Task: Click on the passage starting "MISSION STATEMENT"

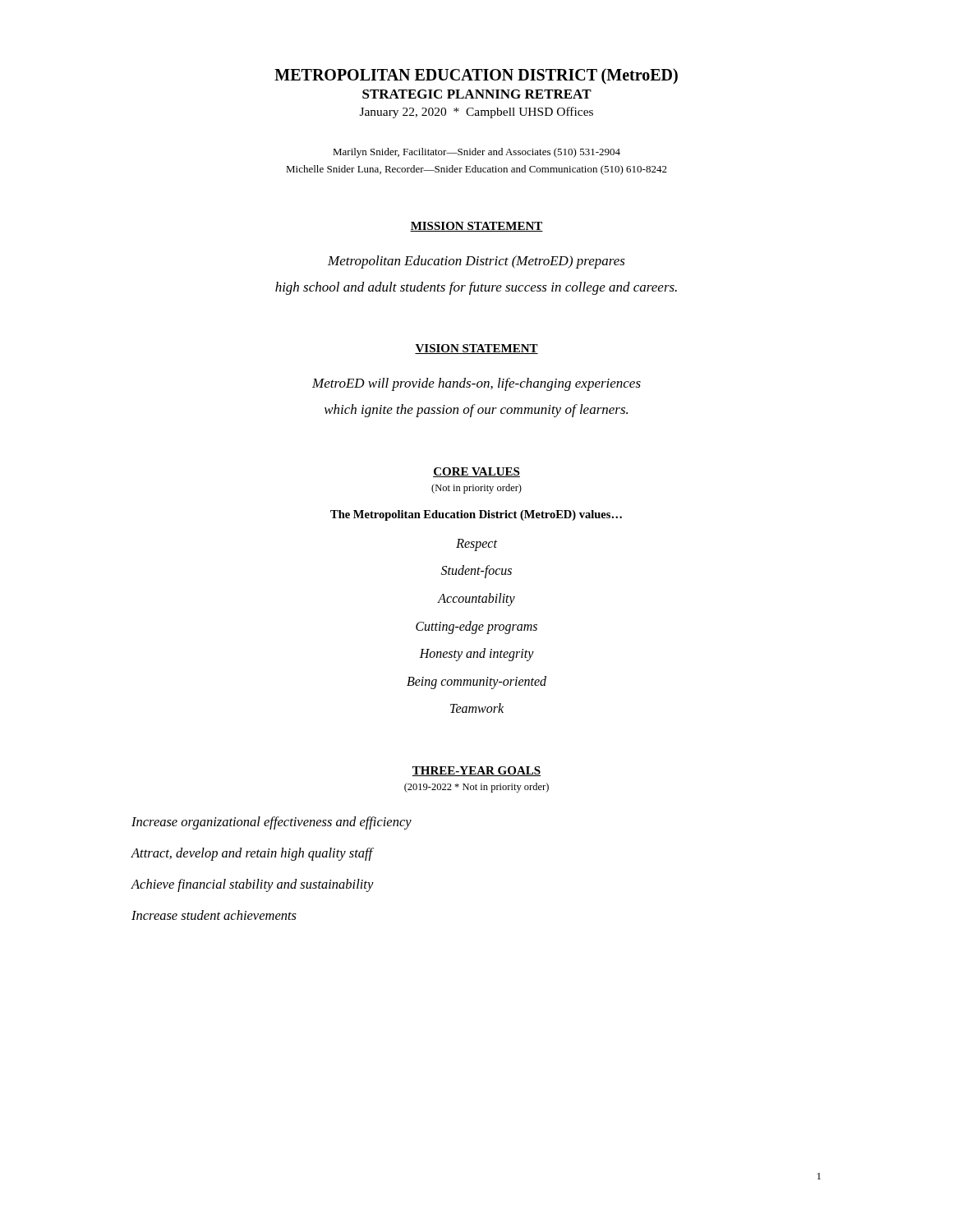Action: click(x=476, y=226)
